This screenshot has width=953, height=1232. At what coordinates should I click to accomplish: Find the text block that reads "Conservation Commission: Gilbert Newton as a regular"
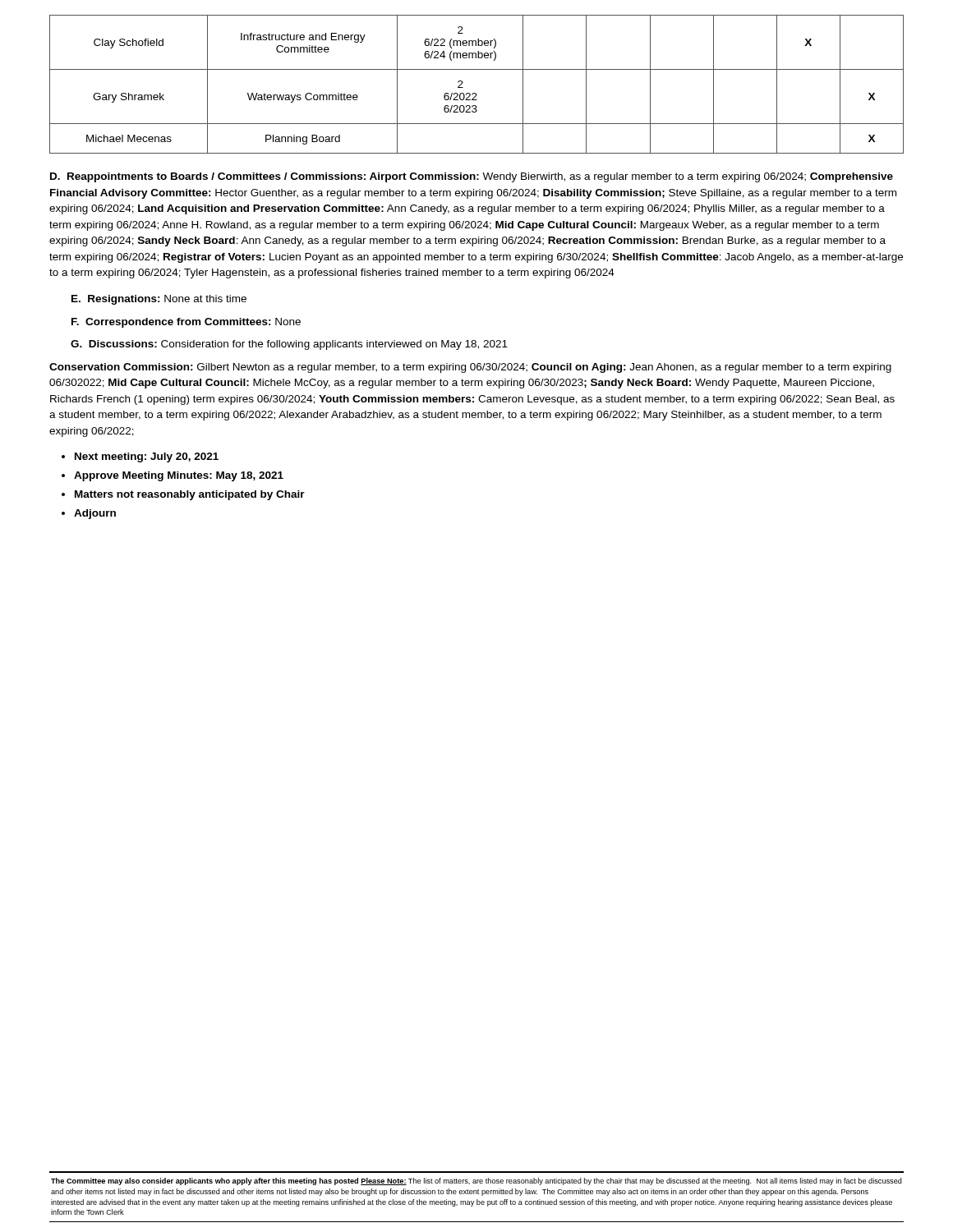point(472,399)
